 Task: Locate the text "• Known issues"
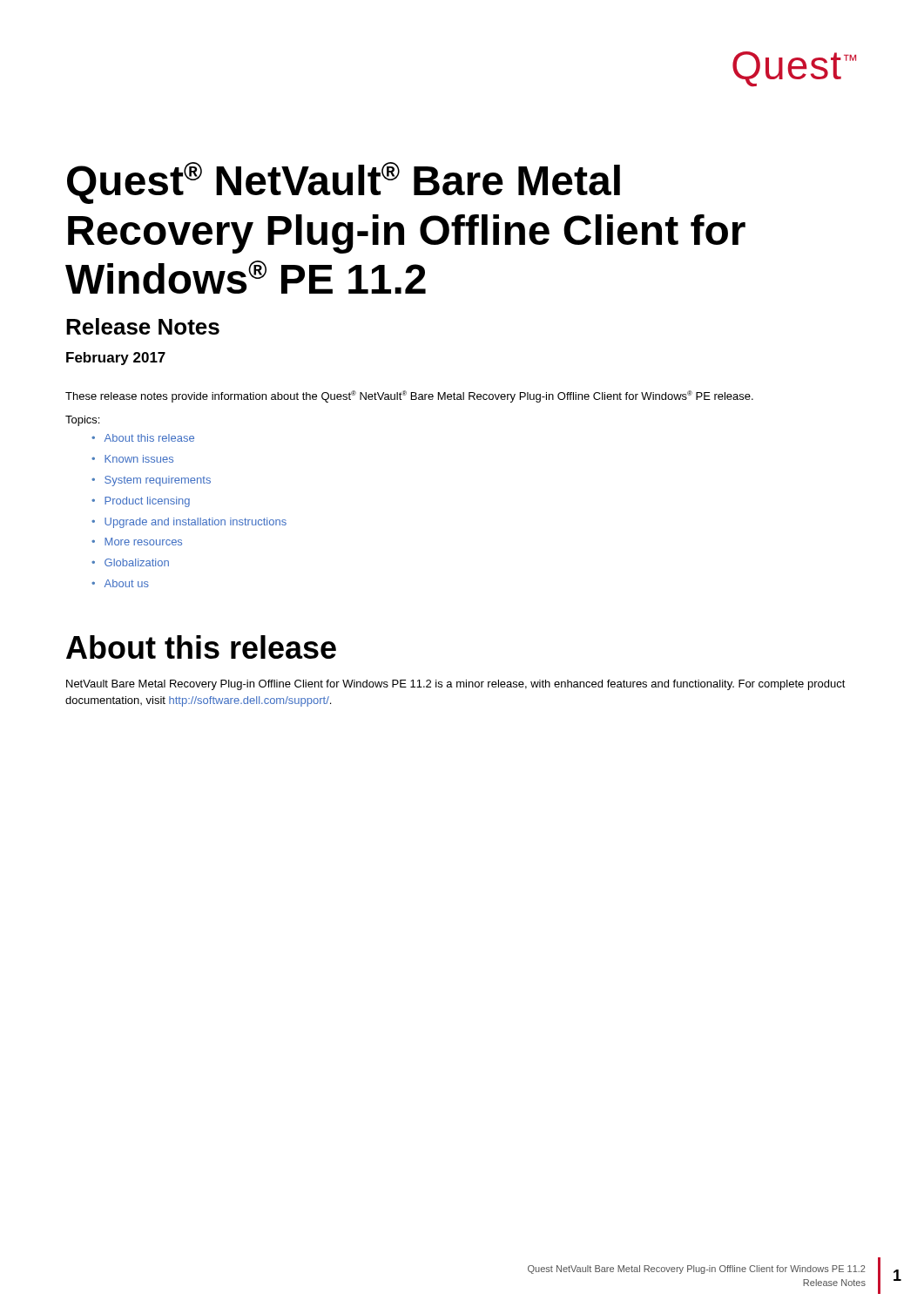click(133, 460)
